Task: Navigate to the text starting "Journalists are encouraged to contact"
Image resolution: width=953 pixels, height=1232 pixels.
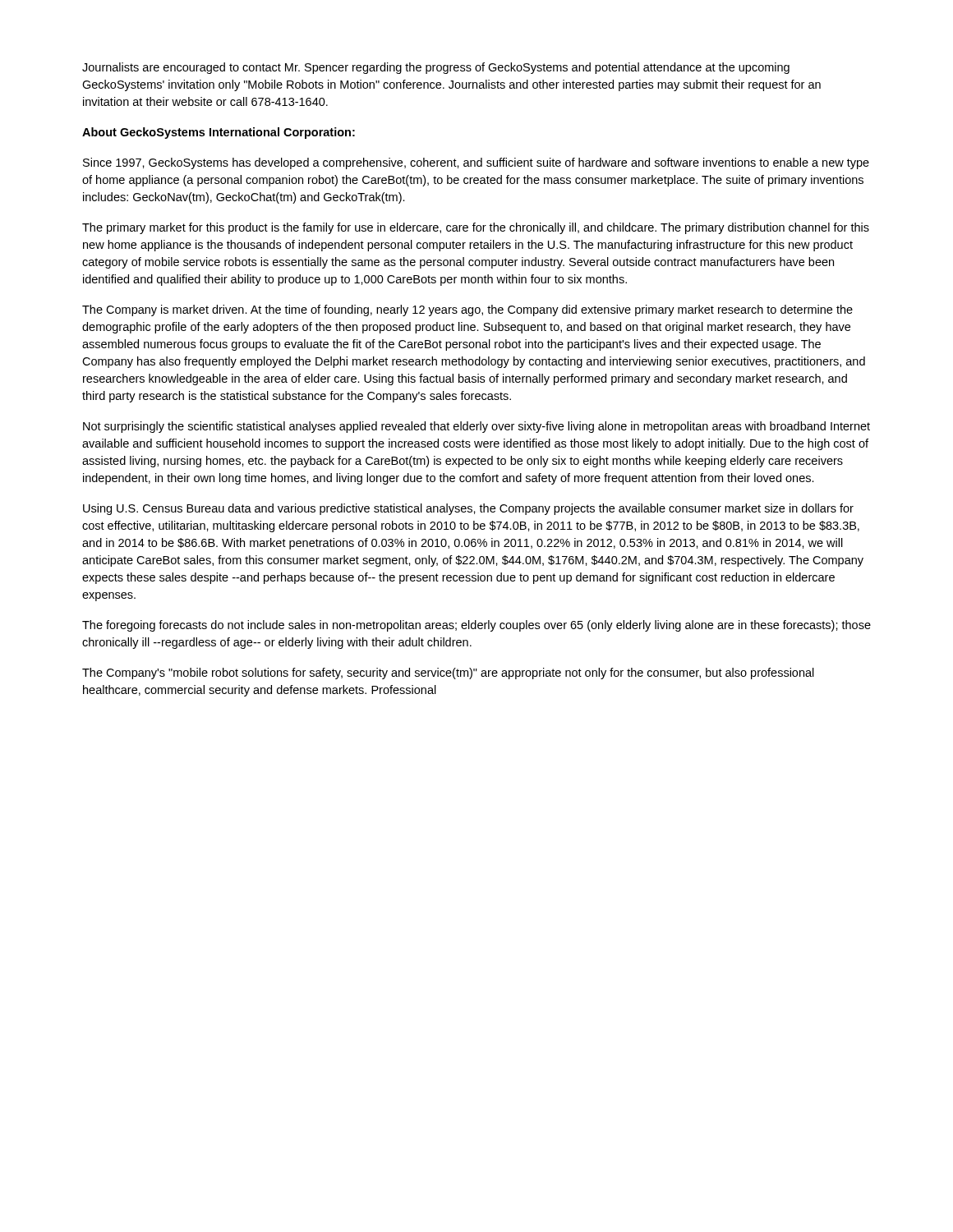Action: 452,85
